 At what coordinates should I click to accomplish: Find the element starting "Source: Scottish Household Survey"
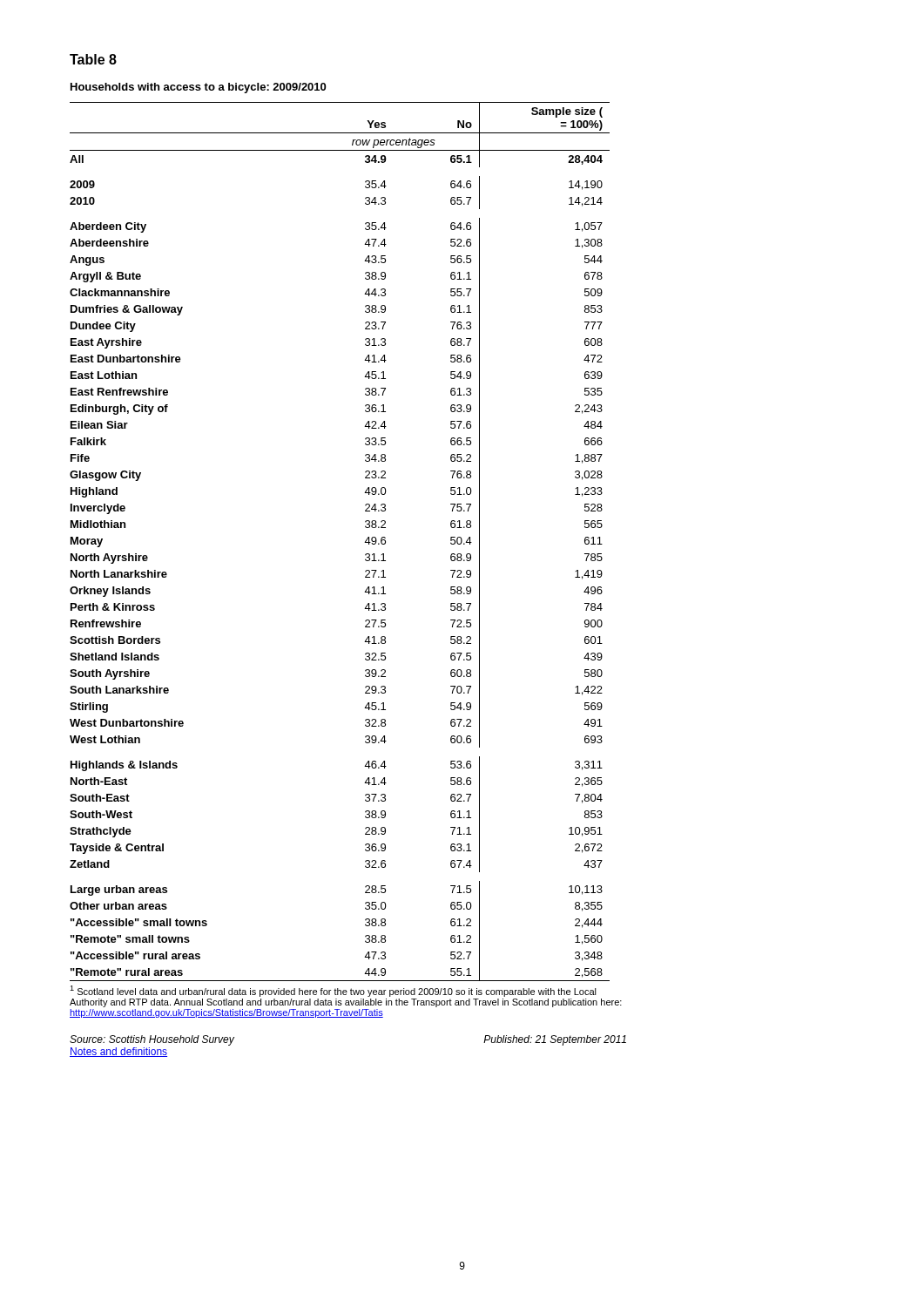pyautogui.click(x=152, y=1039)
